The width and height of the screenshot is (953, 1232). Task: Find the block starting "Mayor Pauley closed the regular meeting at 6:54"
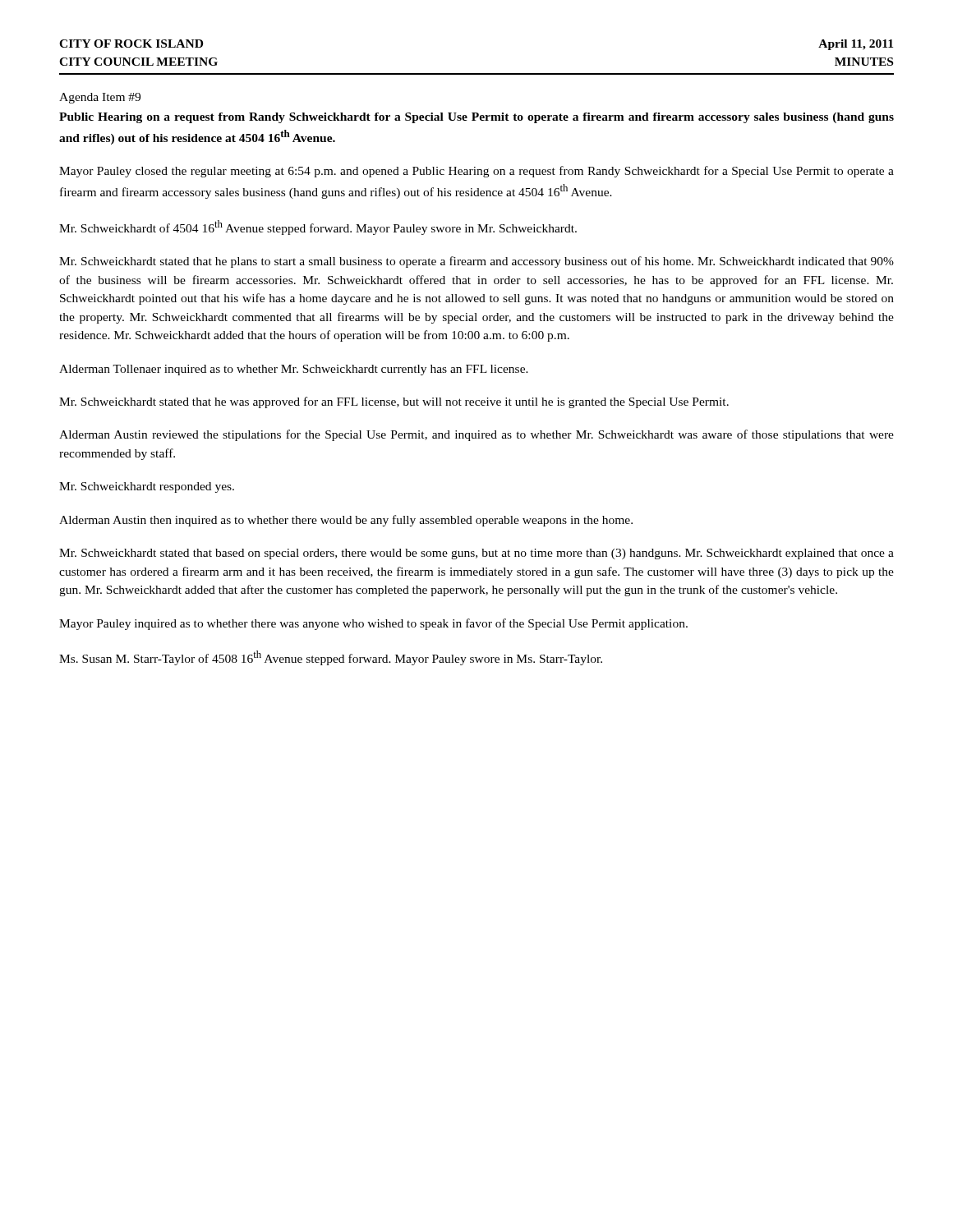tap(476, 181)
